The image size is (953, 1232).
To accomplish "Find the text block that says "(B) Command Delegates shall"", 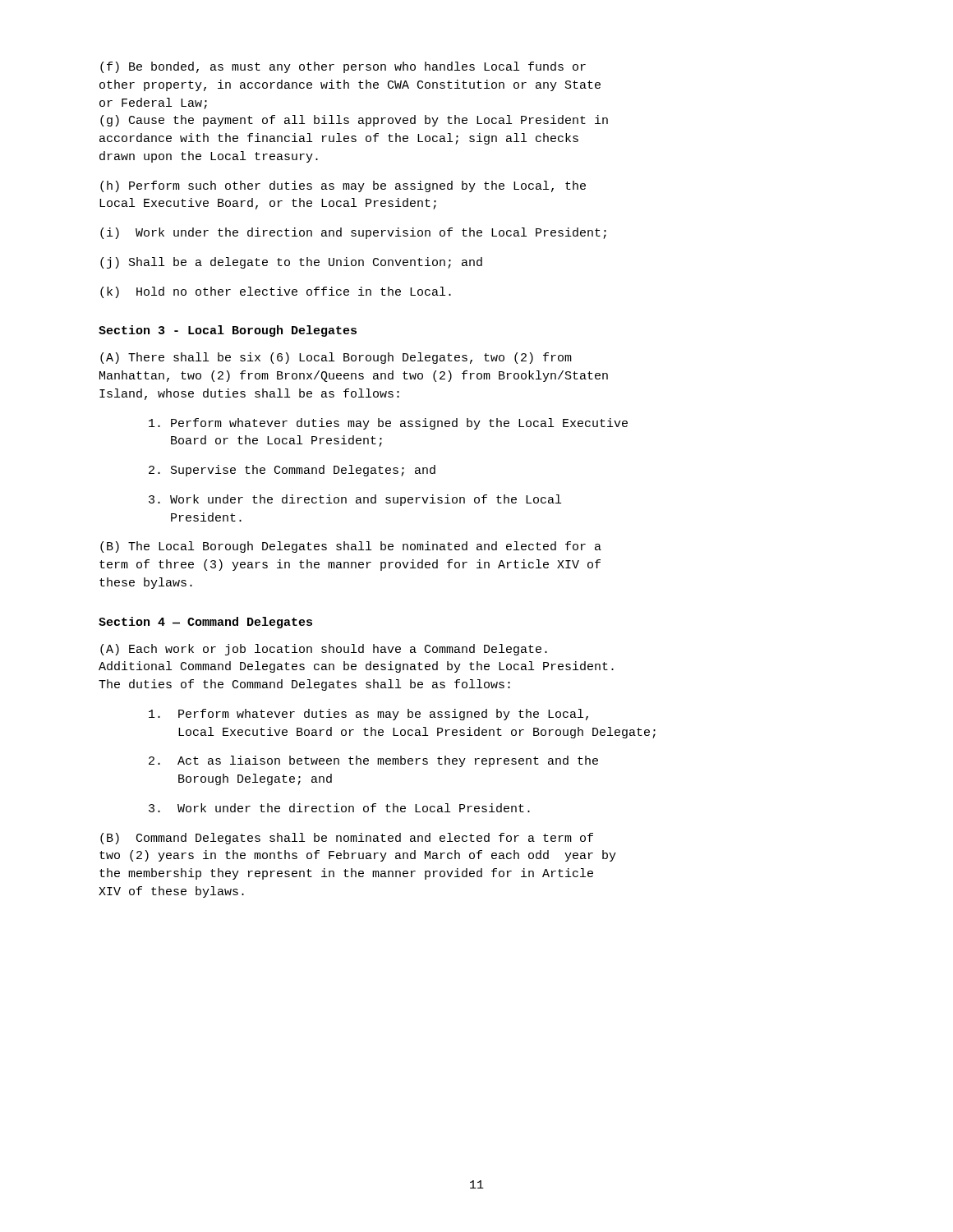I will pyautogui.click(x=357, y=865).
